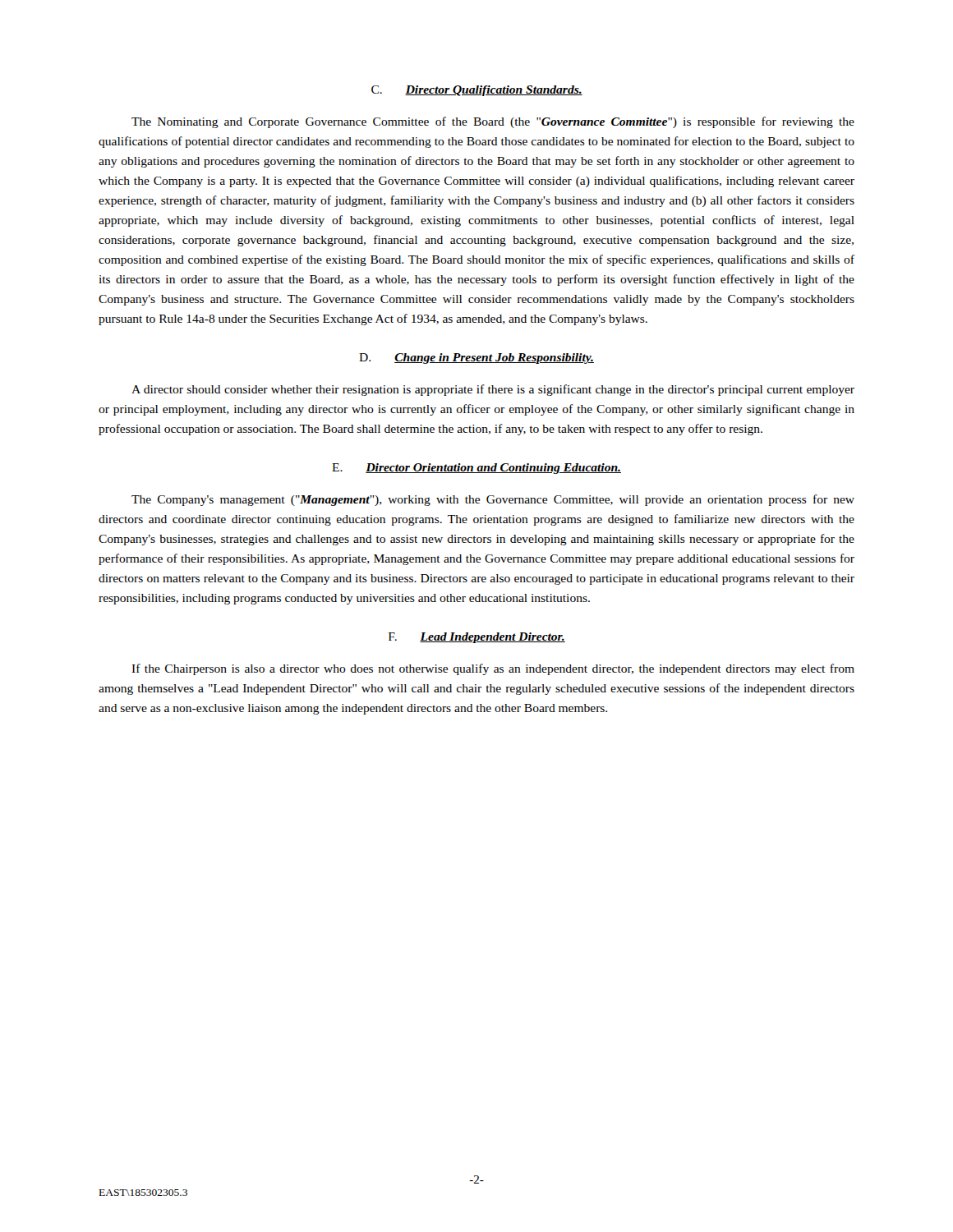This screenshot has height=1232, width=953.
Task: Locate the block of text that opens with "A director should consider whether their"
Action: coord(476,409)
